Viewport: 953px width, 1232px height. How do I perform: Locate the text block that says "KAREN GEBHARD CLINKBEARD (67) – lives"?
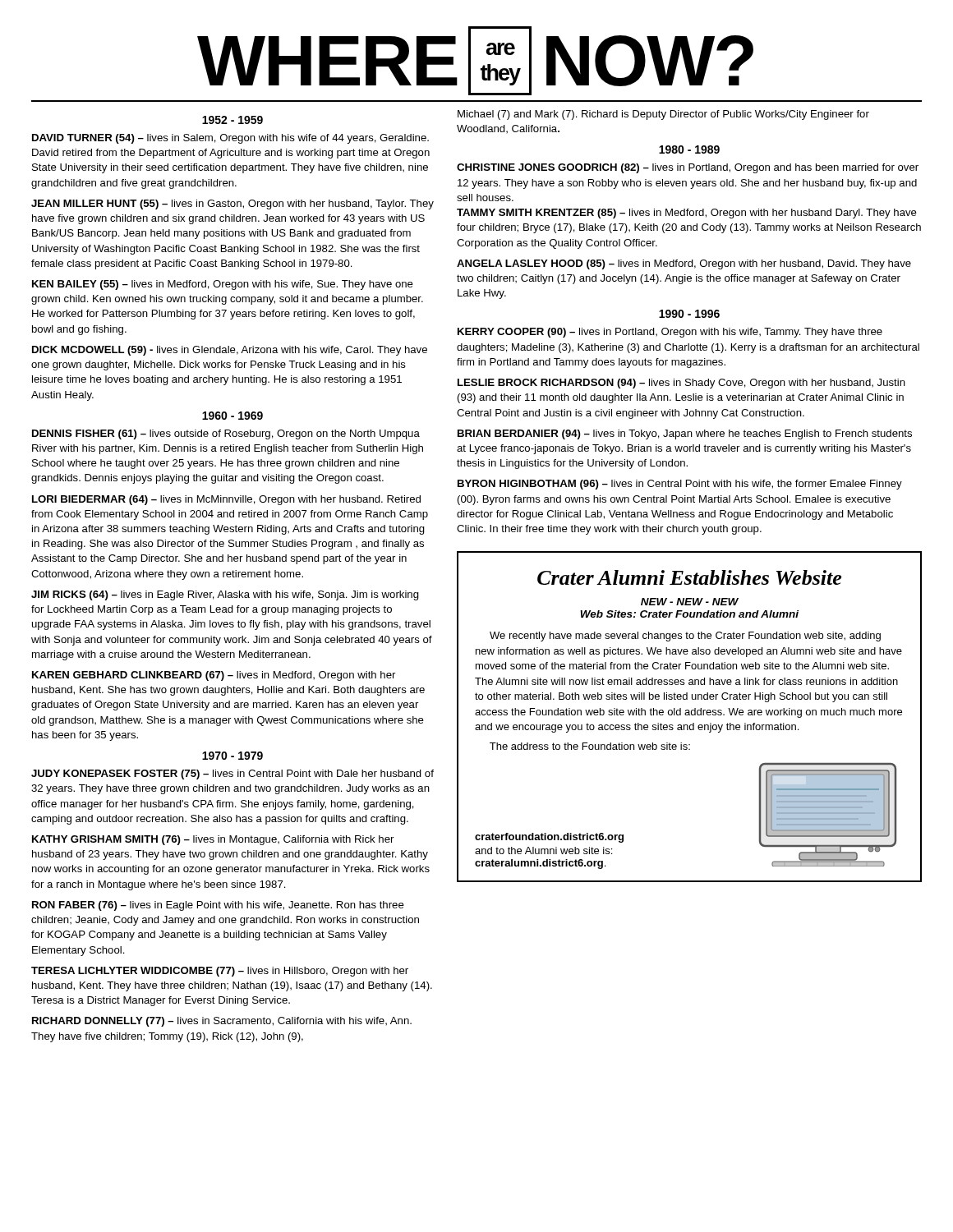228,705
